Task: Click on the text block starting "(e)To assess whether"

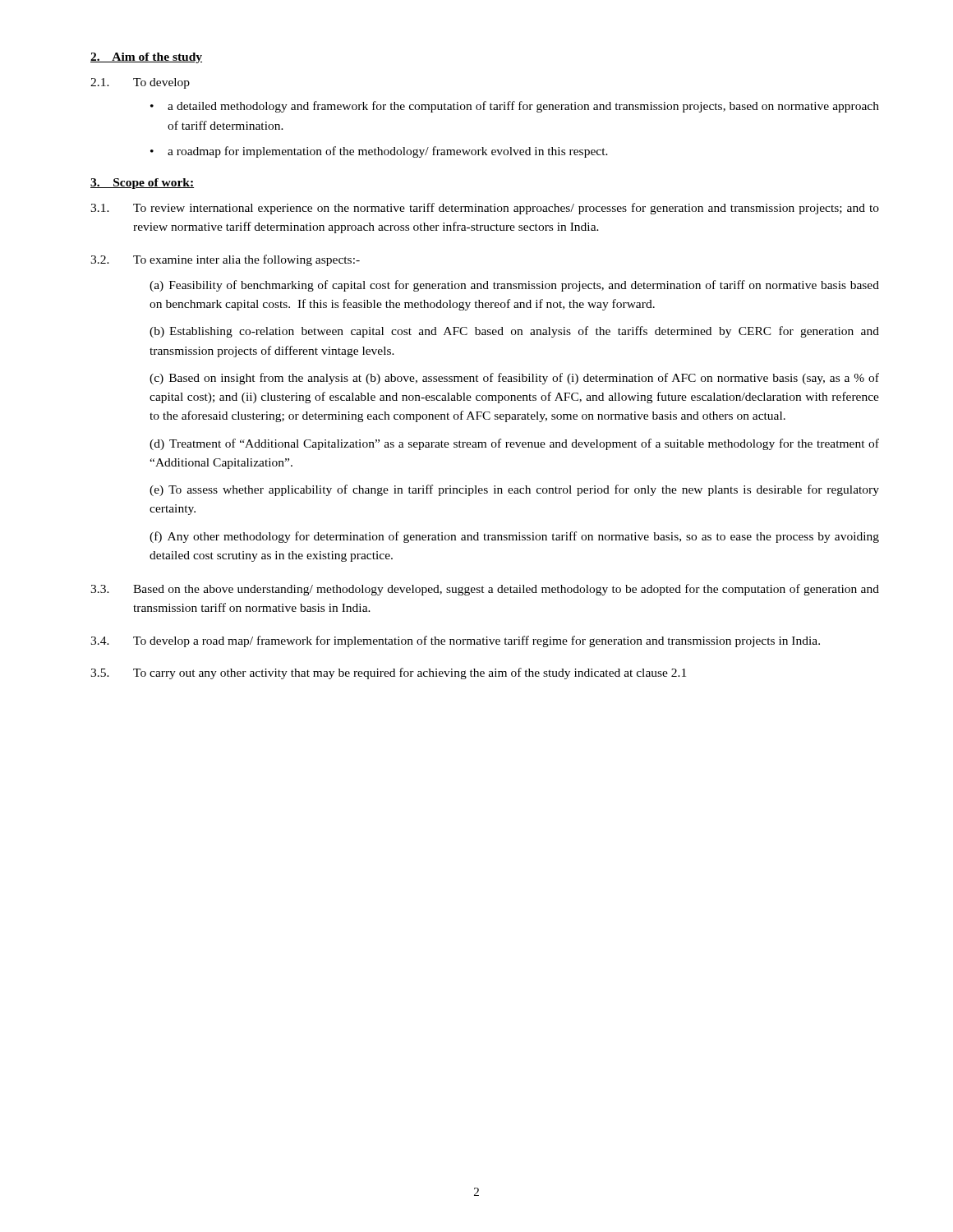Action: (514, 499)
